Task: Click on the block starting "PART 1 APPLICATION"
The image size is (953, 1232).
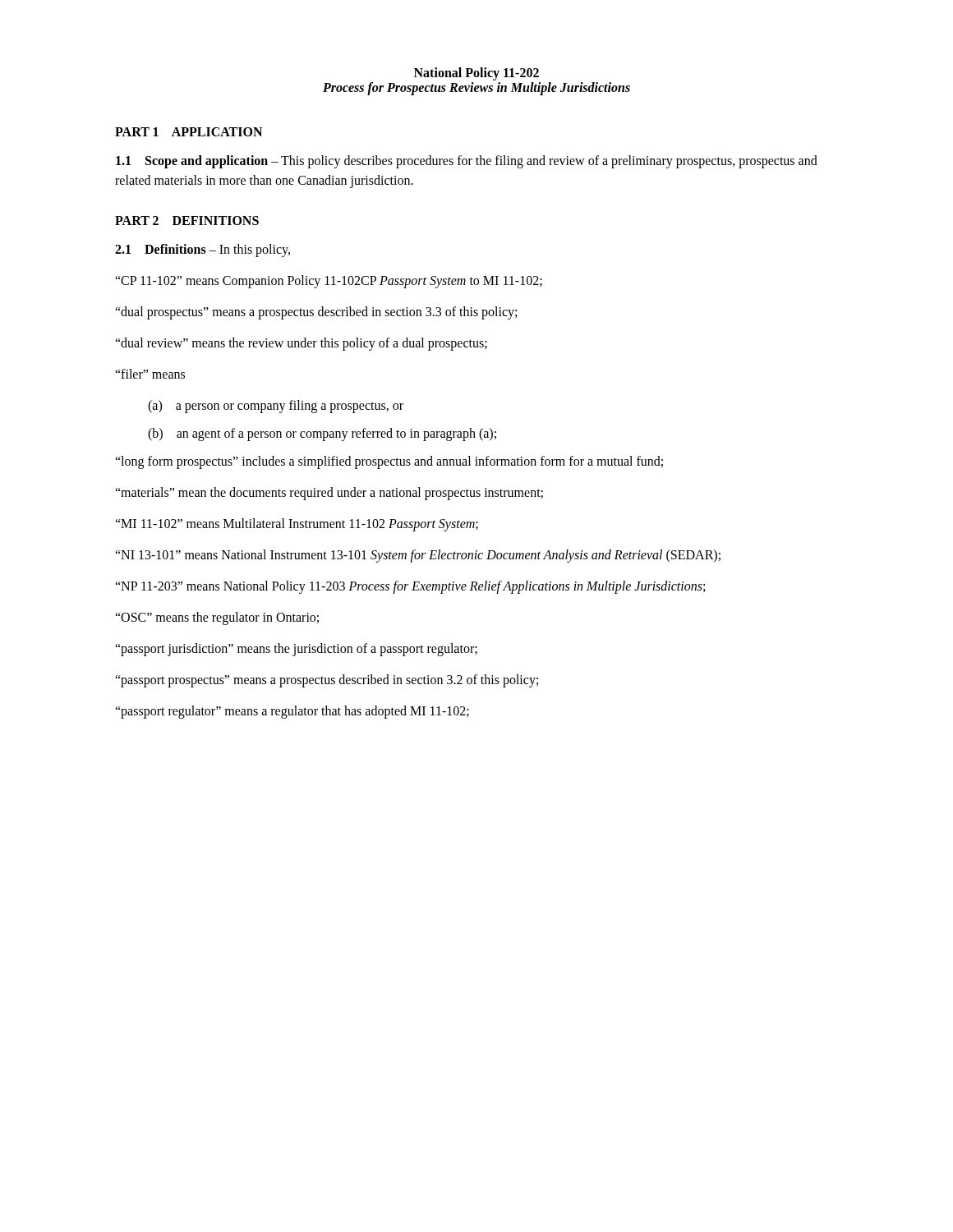Action: click(189, 132)
